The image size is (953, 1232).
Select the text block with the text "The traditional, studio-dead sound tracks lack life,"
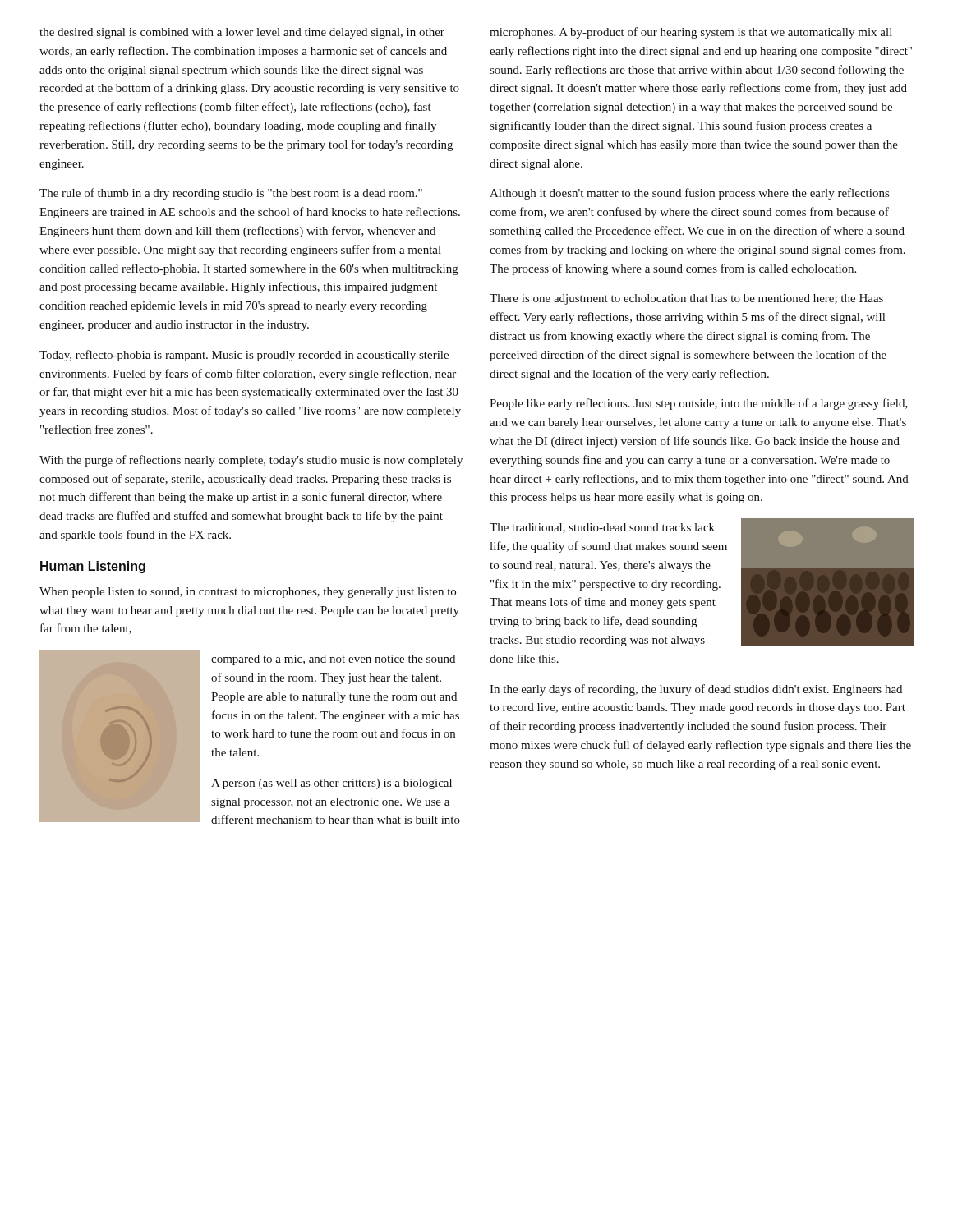(x=702, y=593)
